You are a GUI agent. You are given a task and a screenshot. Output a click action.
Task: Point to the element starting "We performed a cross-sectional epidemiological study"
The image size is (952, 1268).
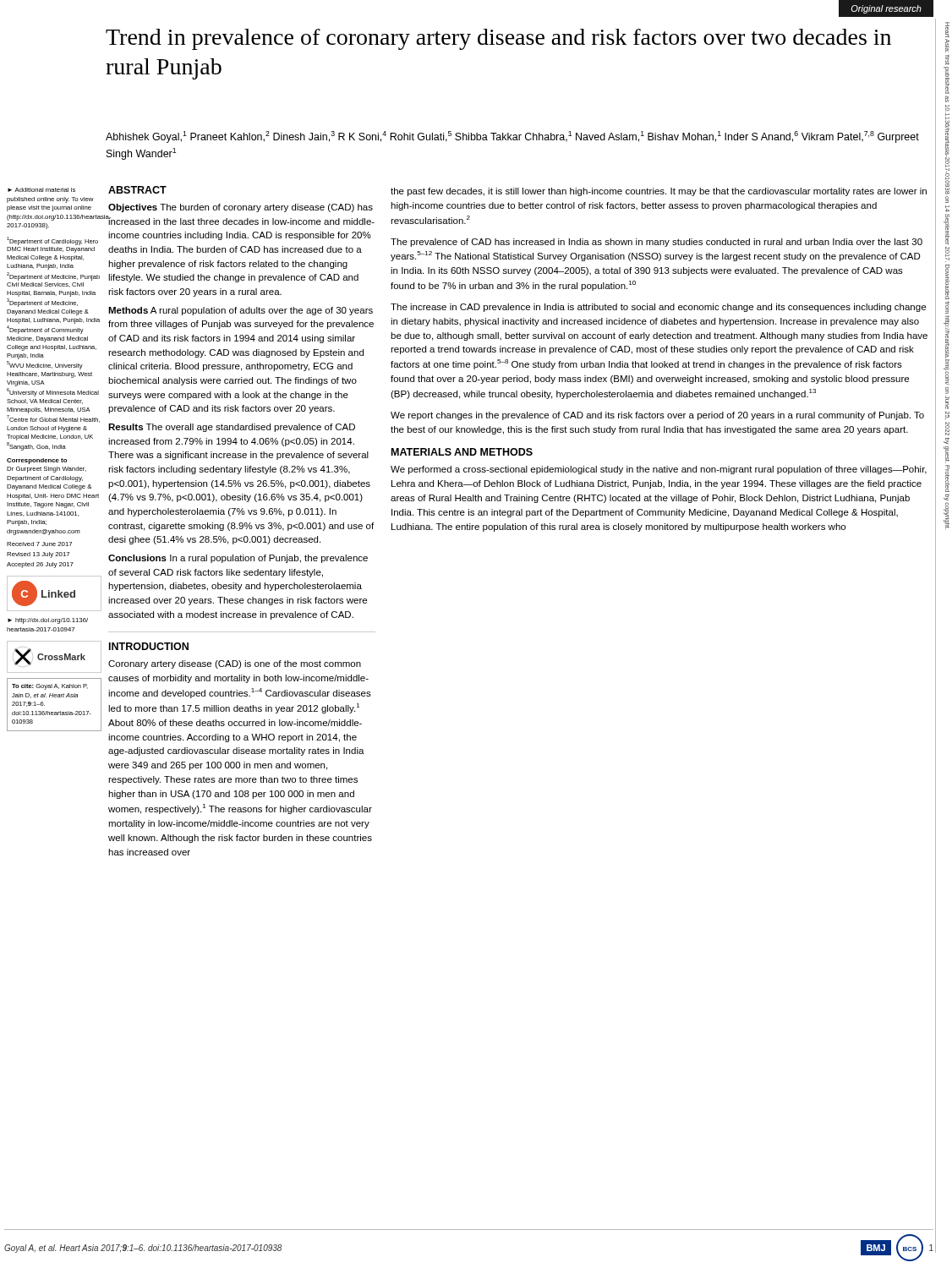click(x=659, y=498)
